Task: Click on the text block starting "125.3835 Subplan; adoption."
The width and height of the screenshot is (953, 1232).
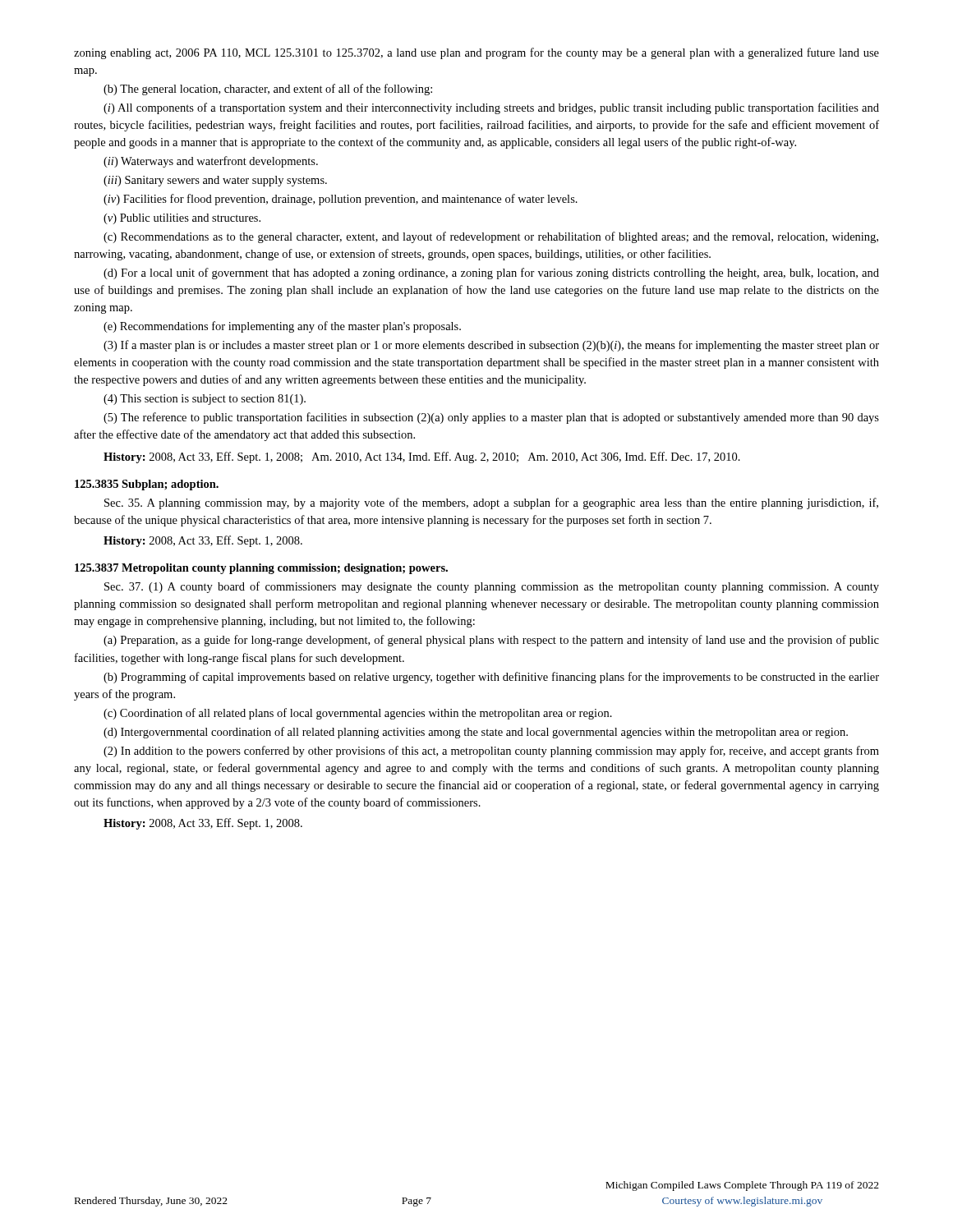Action: pyautogui.click(x=146, y=484)
